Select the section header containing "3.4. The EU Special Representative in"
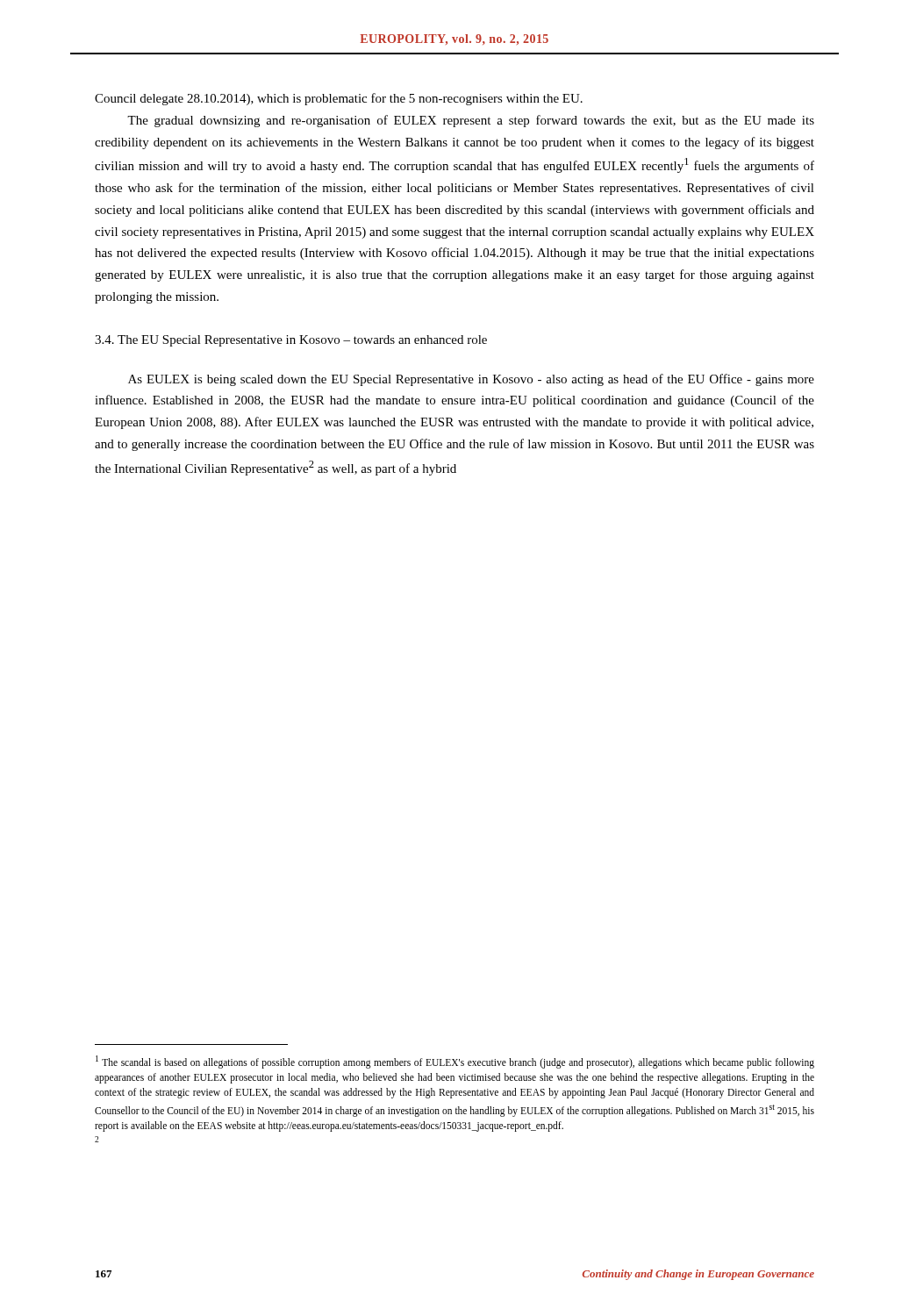 pyautogui.click(x=291, y=339)
